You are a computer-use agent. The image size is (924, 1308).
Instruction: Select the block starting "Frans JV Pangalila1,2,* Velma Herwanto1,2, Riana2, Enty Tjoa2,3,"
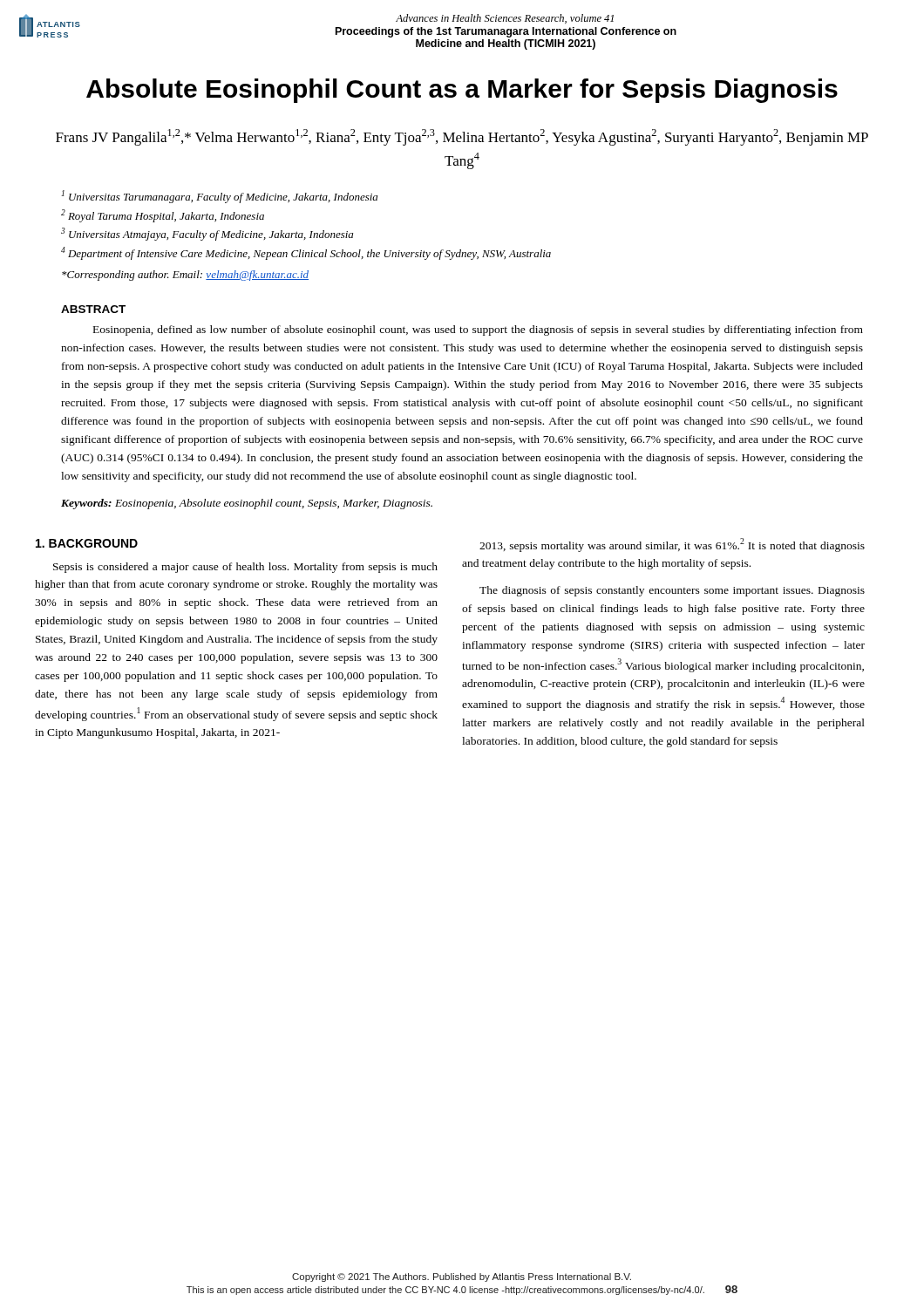pyautogui.click(x=462, y=147)
